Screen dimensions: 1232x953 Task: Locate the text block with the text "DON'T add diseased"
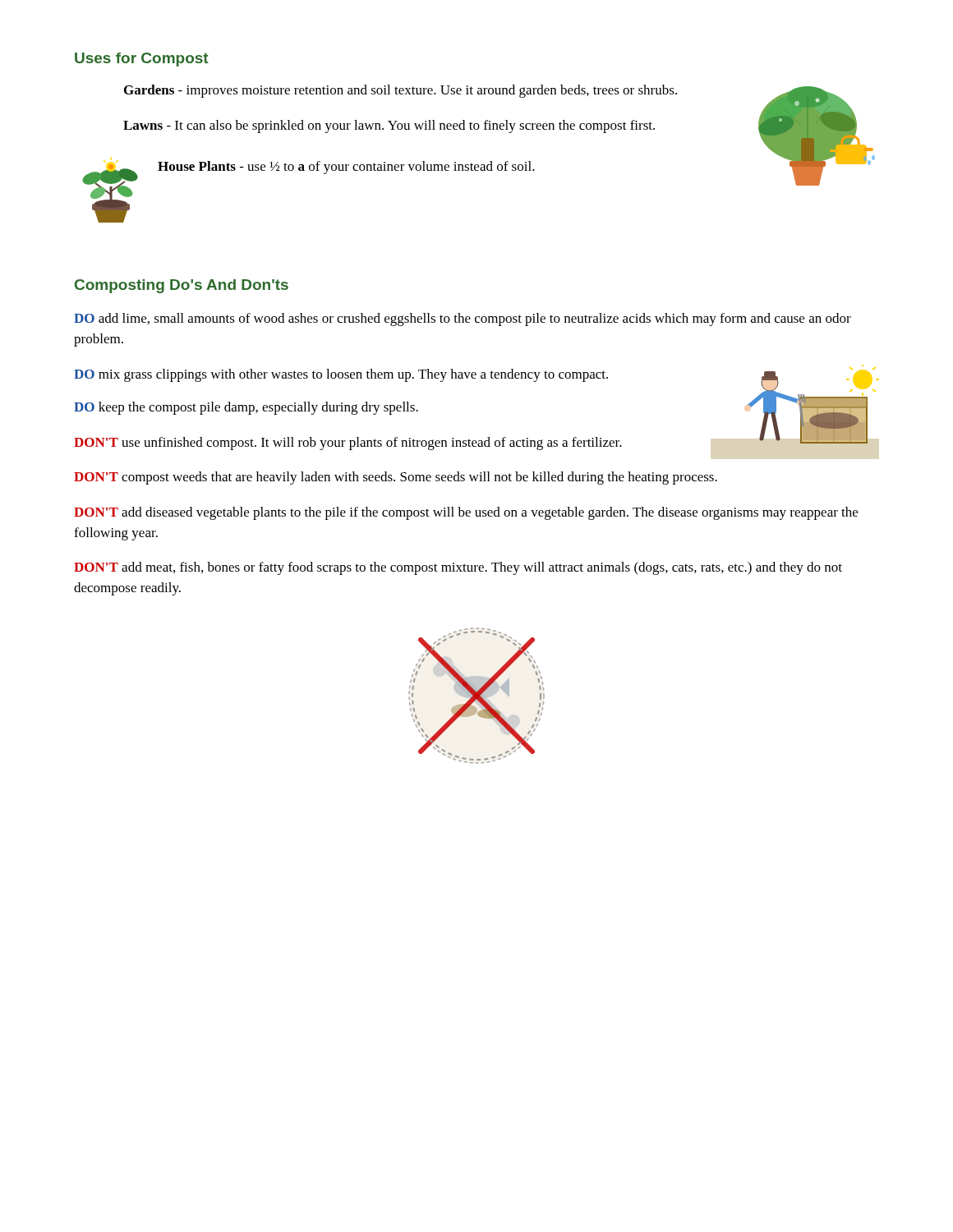466,522
